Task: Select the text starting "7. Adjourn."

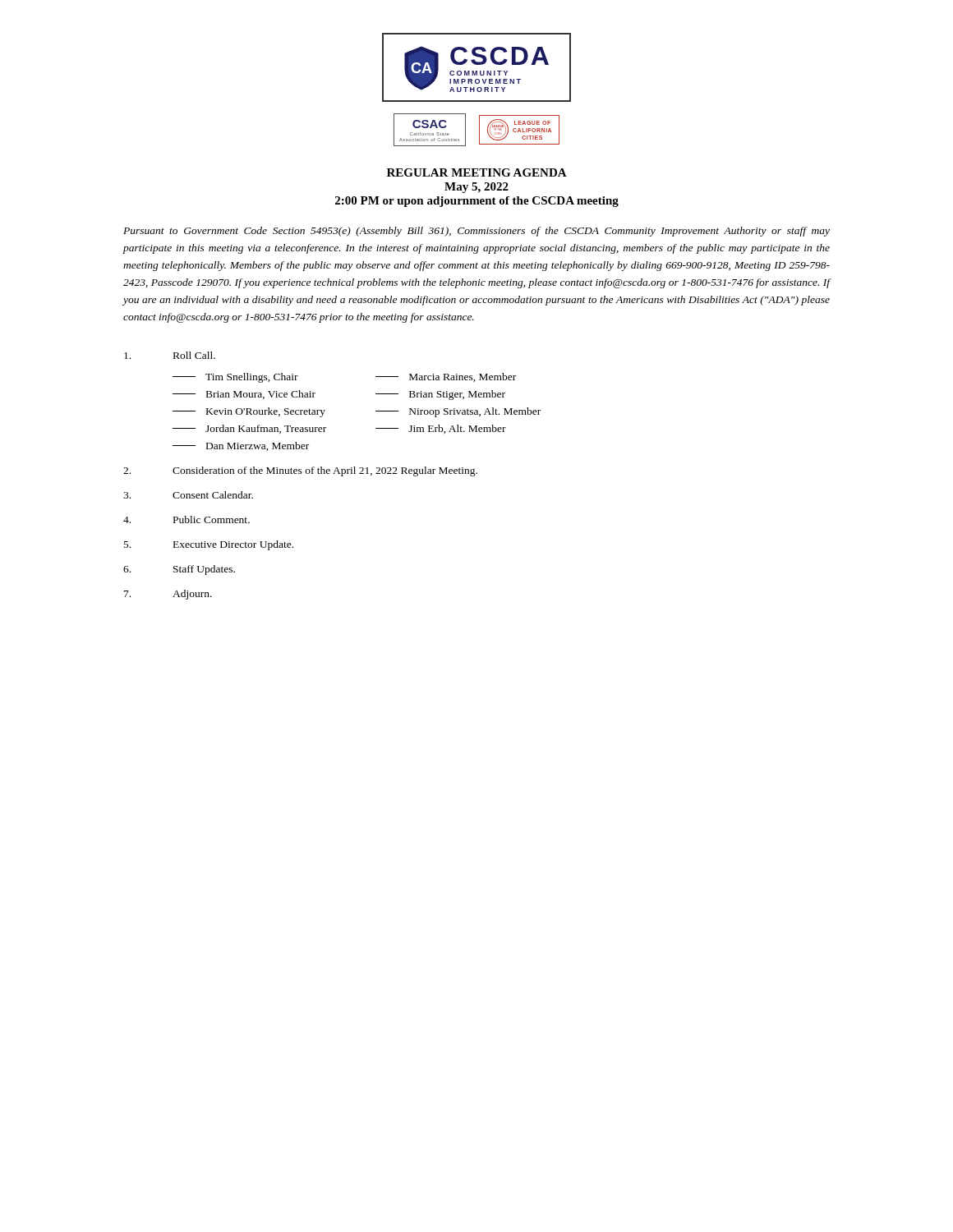Action: tap(127, 594)
